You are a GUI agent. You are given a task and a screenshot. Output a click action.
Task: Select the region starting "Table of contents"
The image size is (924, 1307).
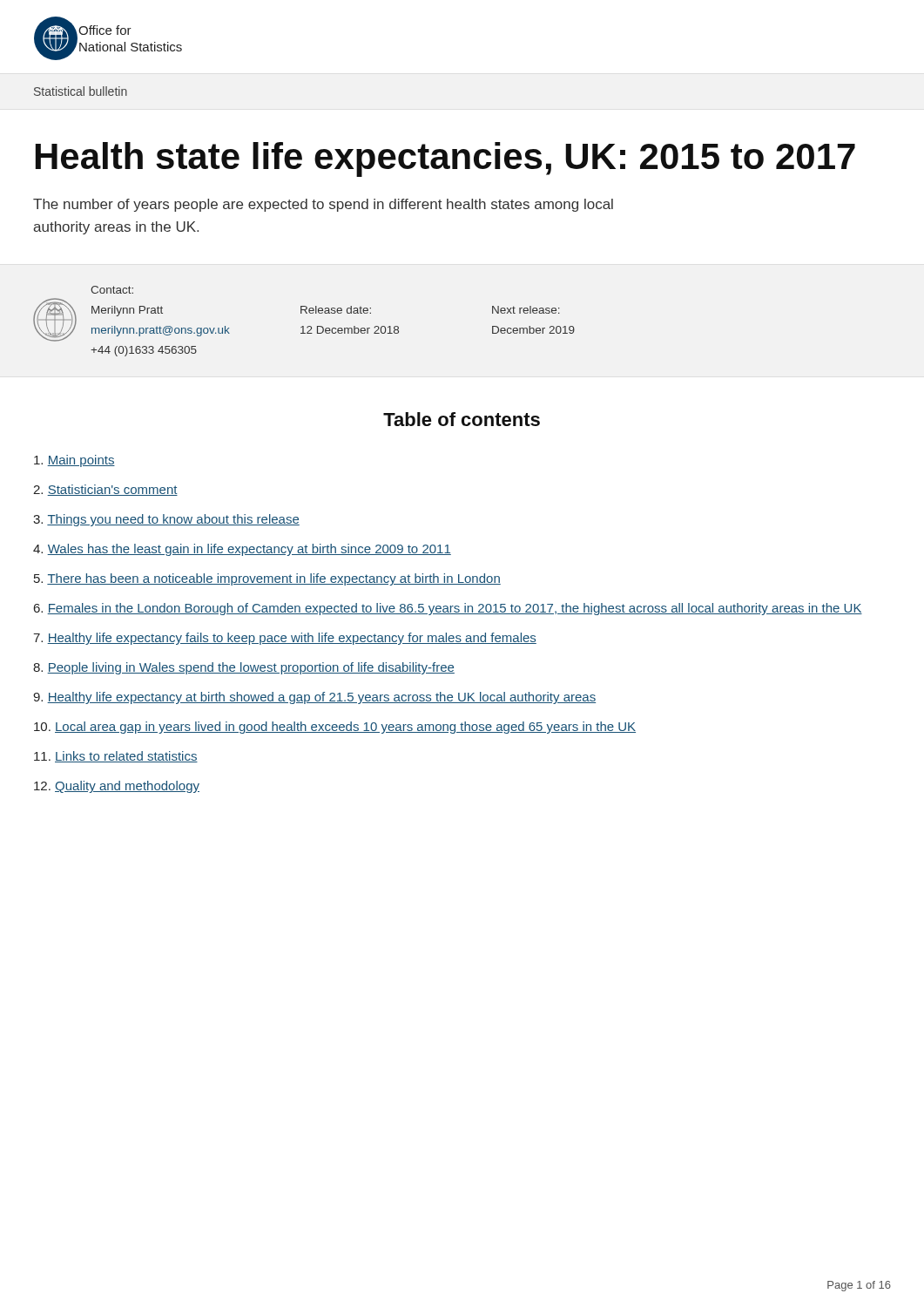click(x=462, y=420)
